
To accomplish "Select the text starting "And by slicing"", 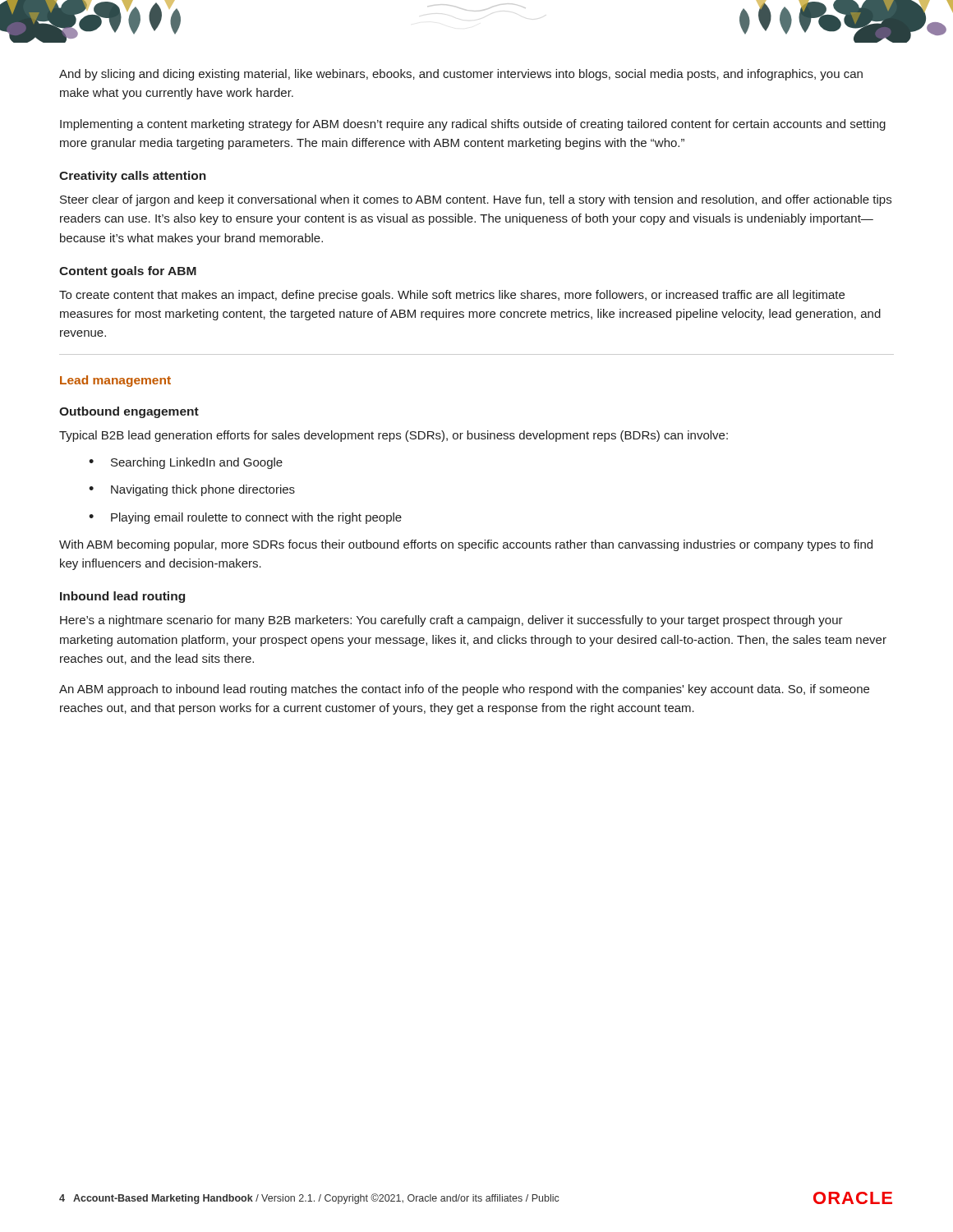I will pos(461,83).
